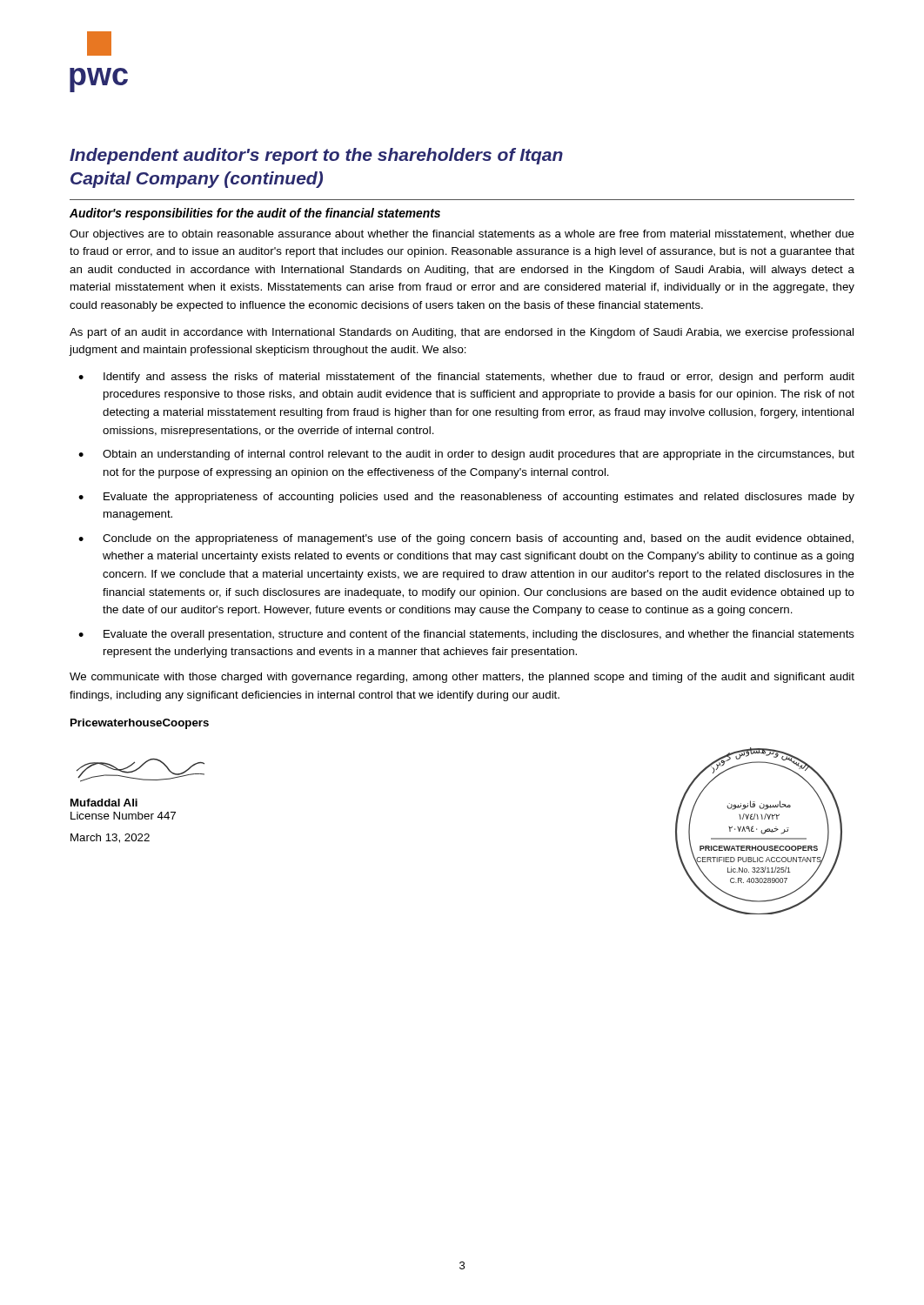Click where it says "March 13, 2022"
The width and height of the screenshot is (924, 1305).
[x=110, y=838]
